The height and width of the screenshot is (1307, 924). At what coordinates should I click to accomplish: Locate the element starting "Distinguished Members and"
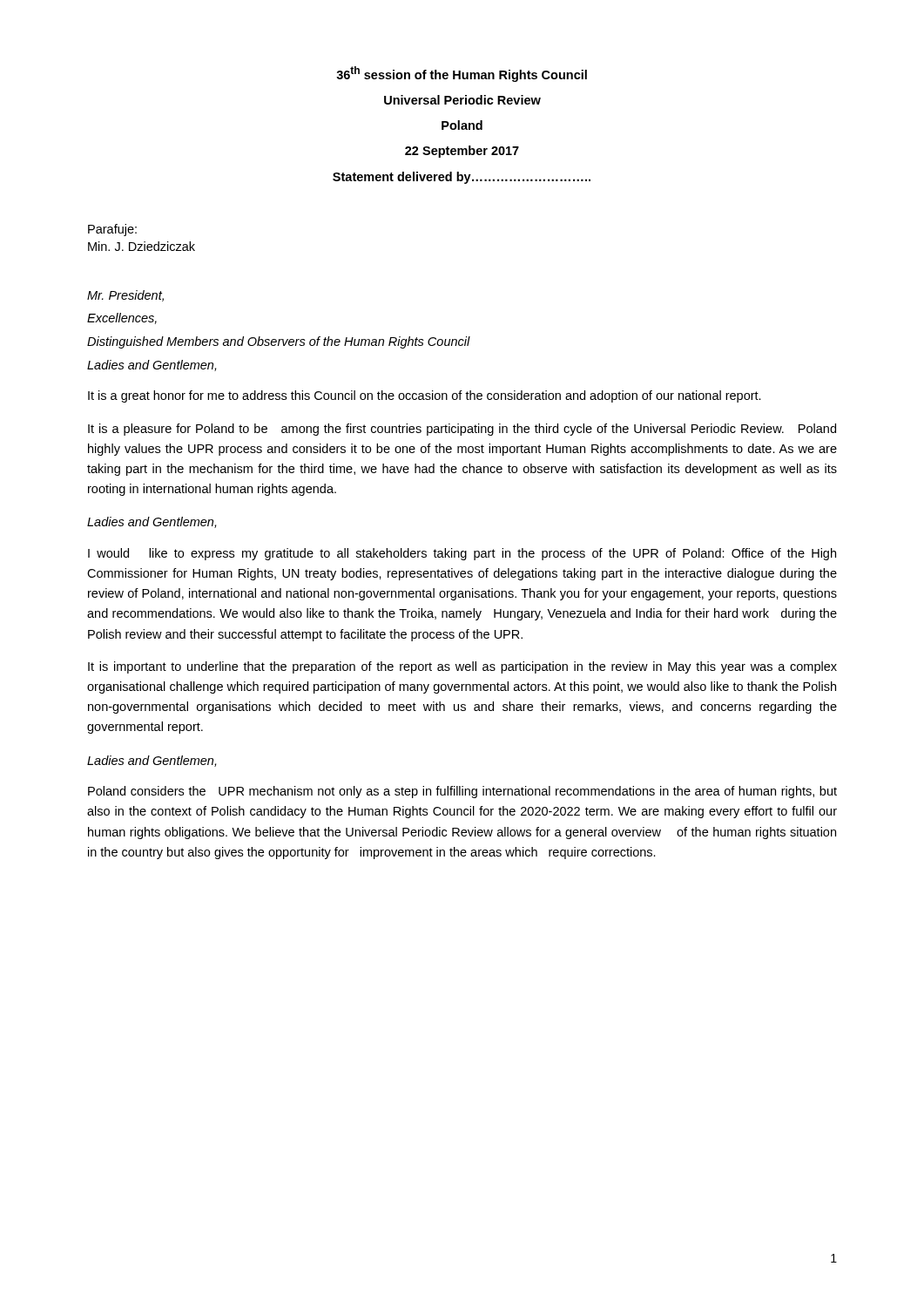(x=278, y=342)
